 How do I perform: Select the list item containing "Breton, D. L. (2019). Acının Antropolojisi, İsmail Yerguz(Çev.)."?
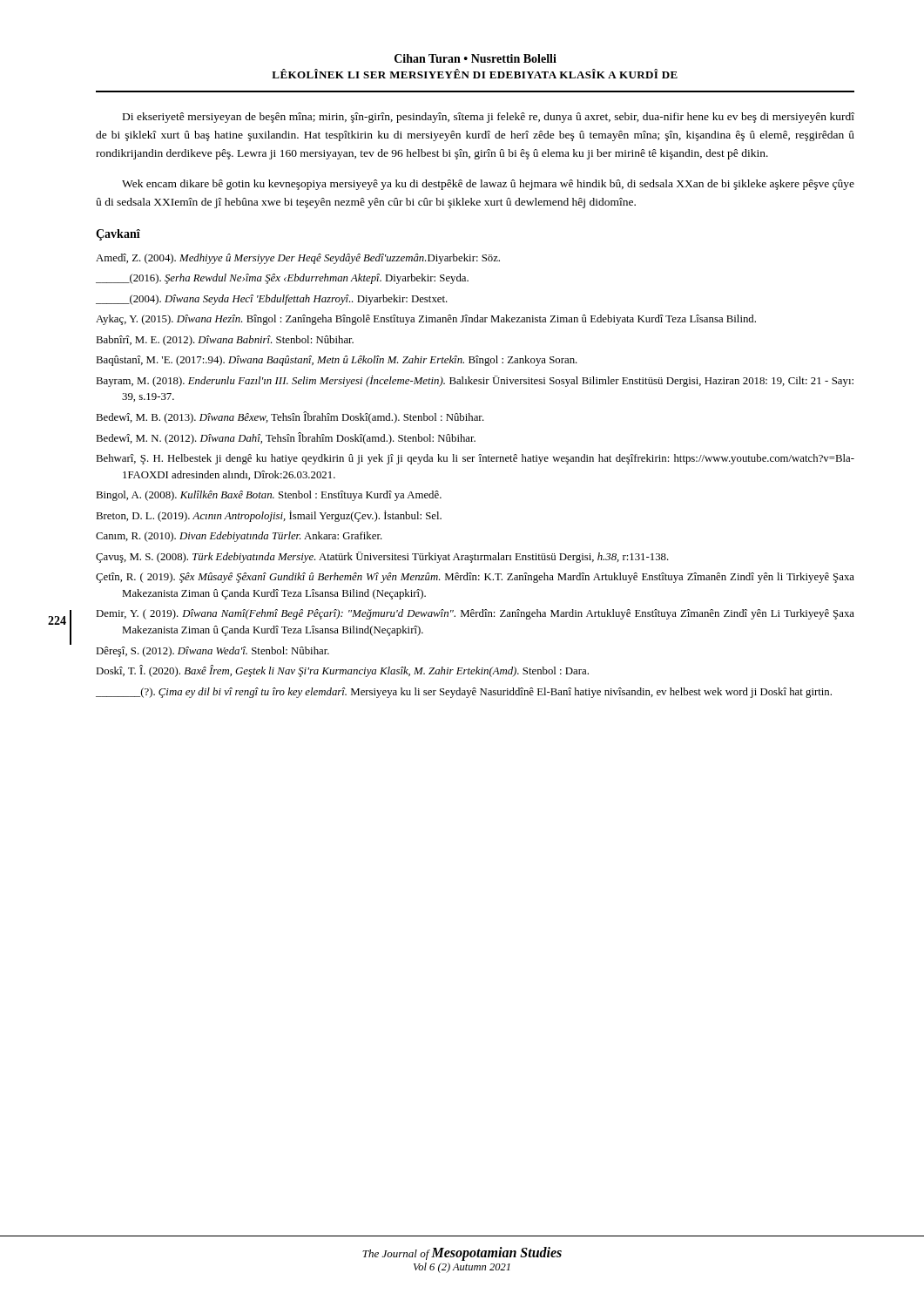pos(269,516)
